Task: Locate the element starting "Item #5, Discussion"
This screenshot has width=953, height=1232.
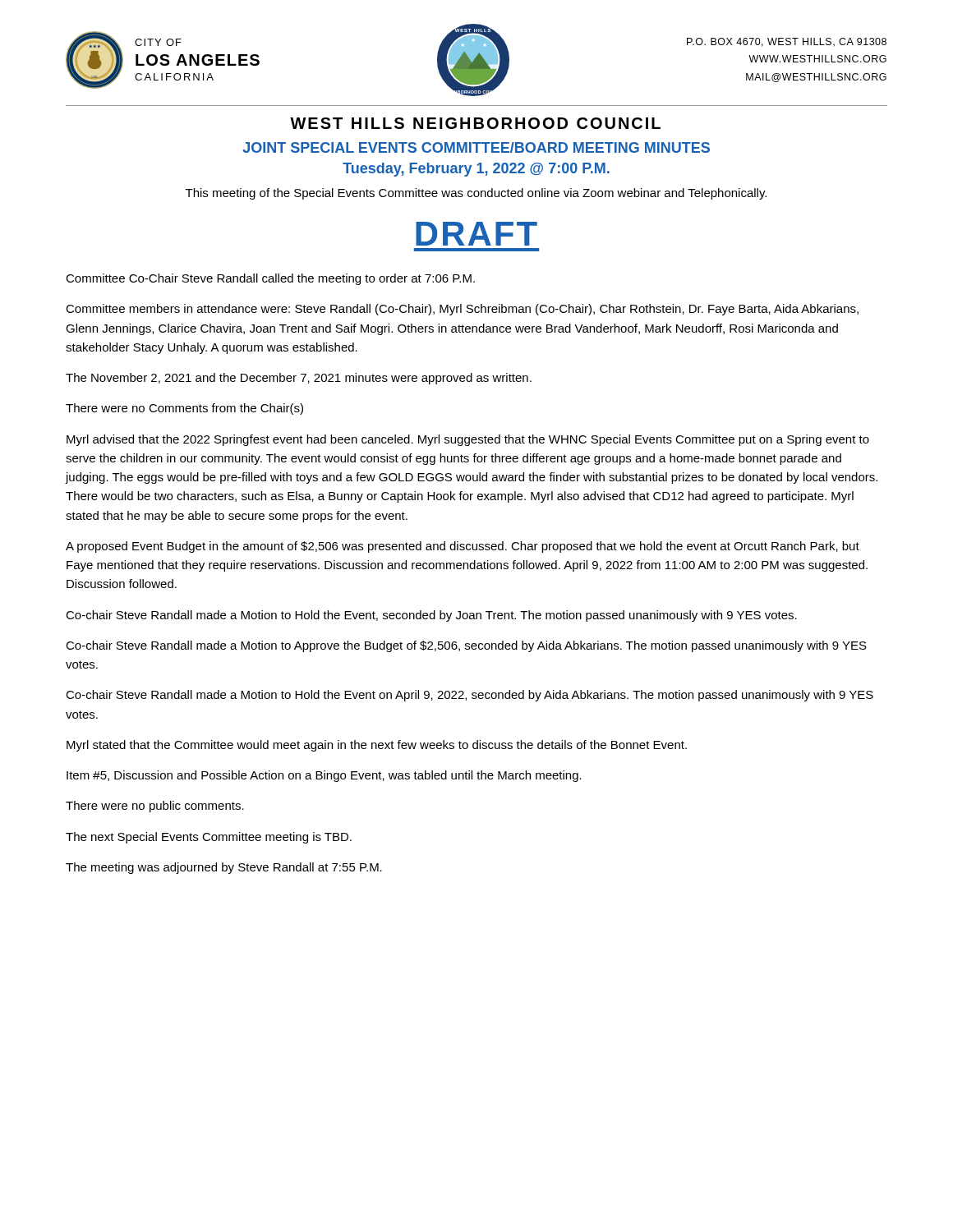Action: click(x=324, y=775)
